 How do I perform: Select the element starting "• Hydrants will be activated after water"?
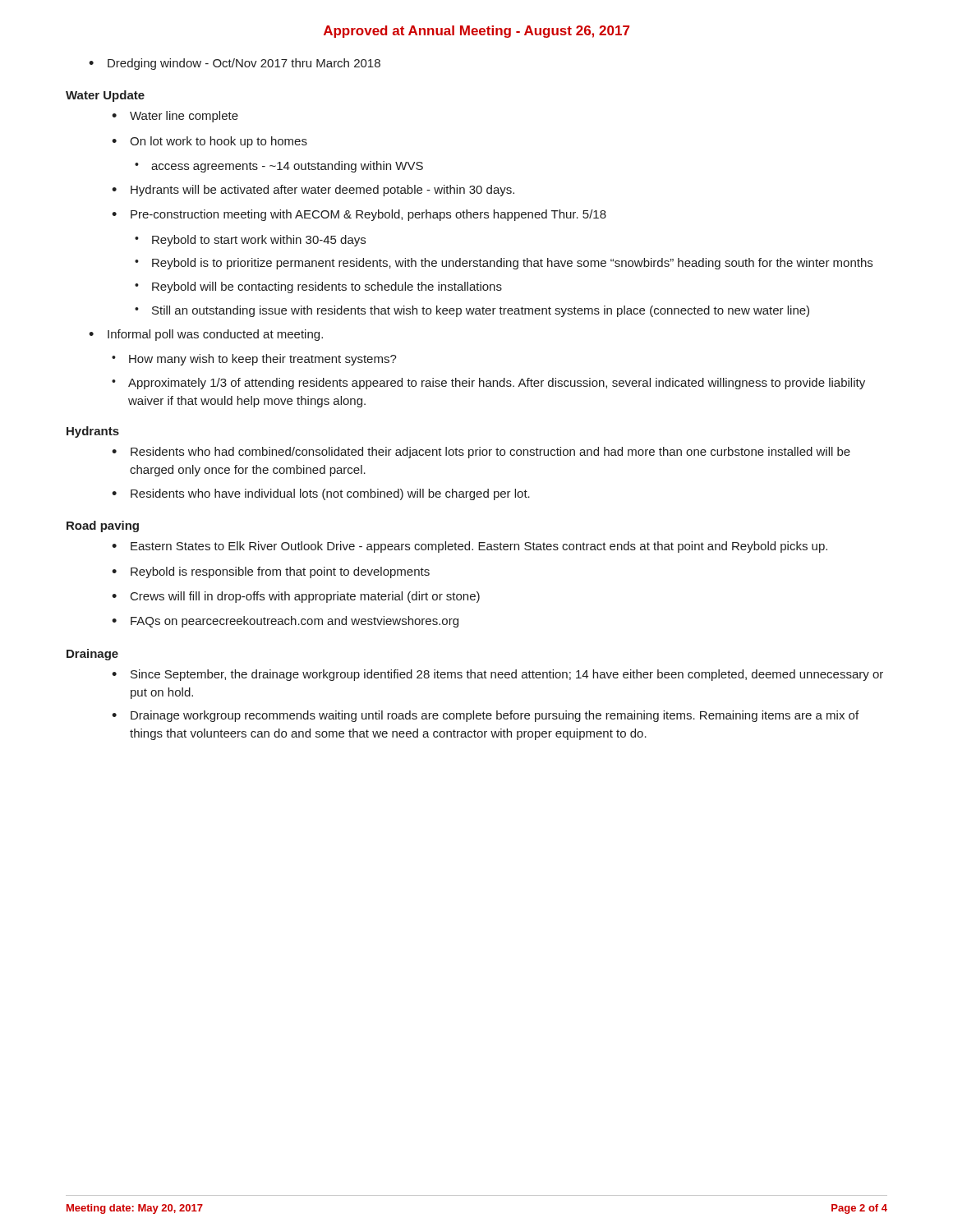click(x=314, y=190)
